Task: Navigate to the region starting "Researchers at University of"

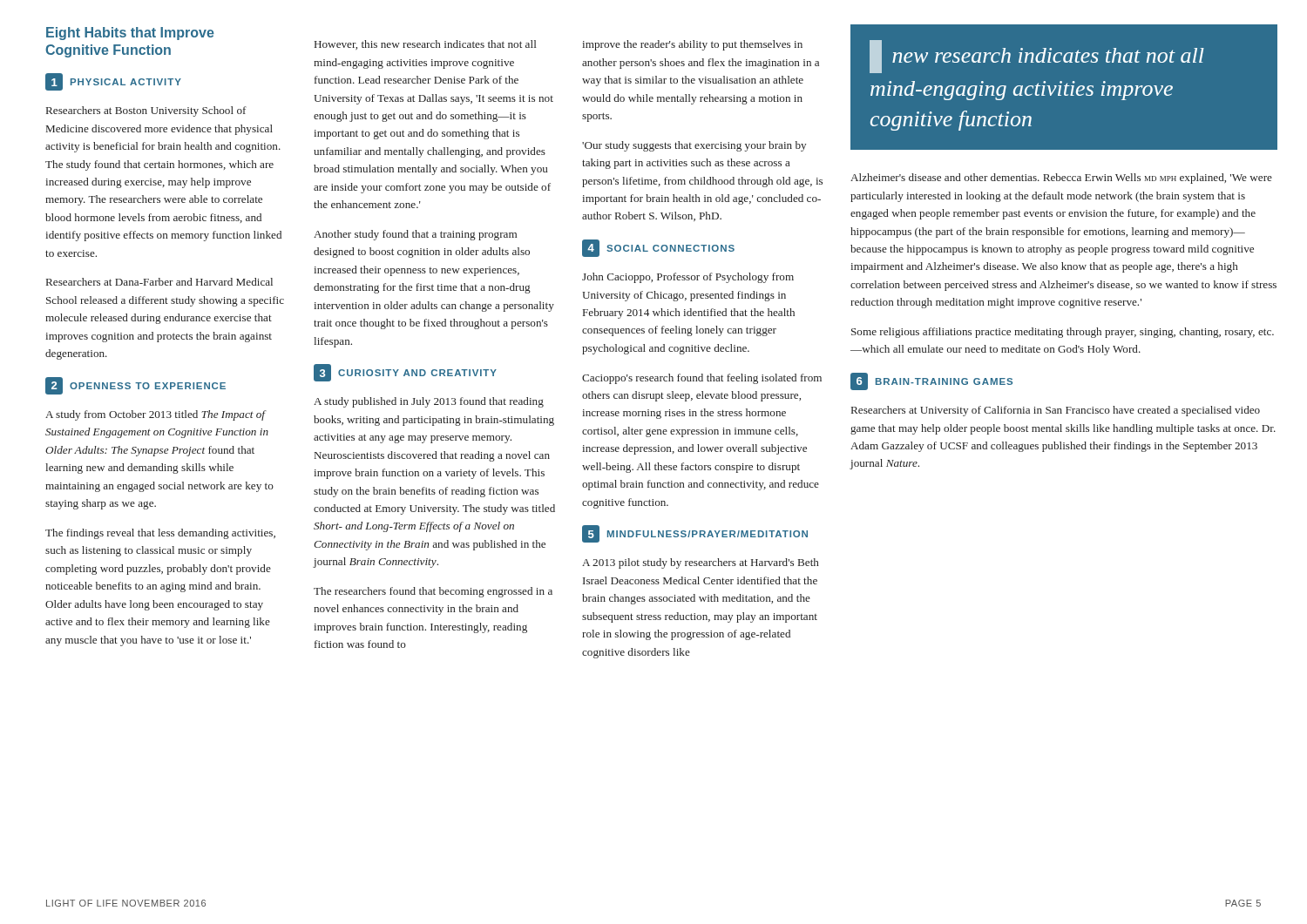Action: pyautogui.click(x=1064, y=437)
